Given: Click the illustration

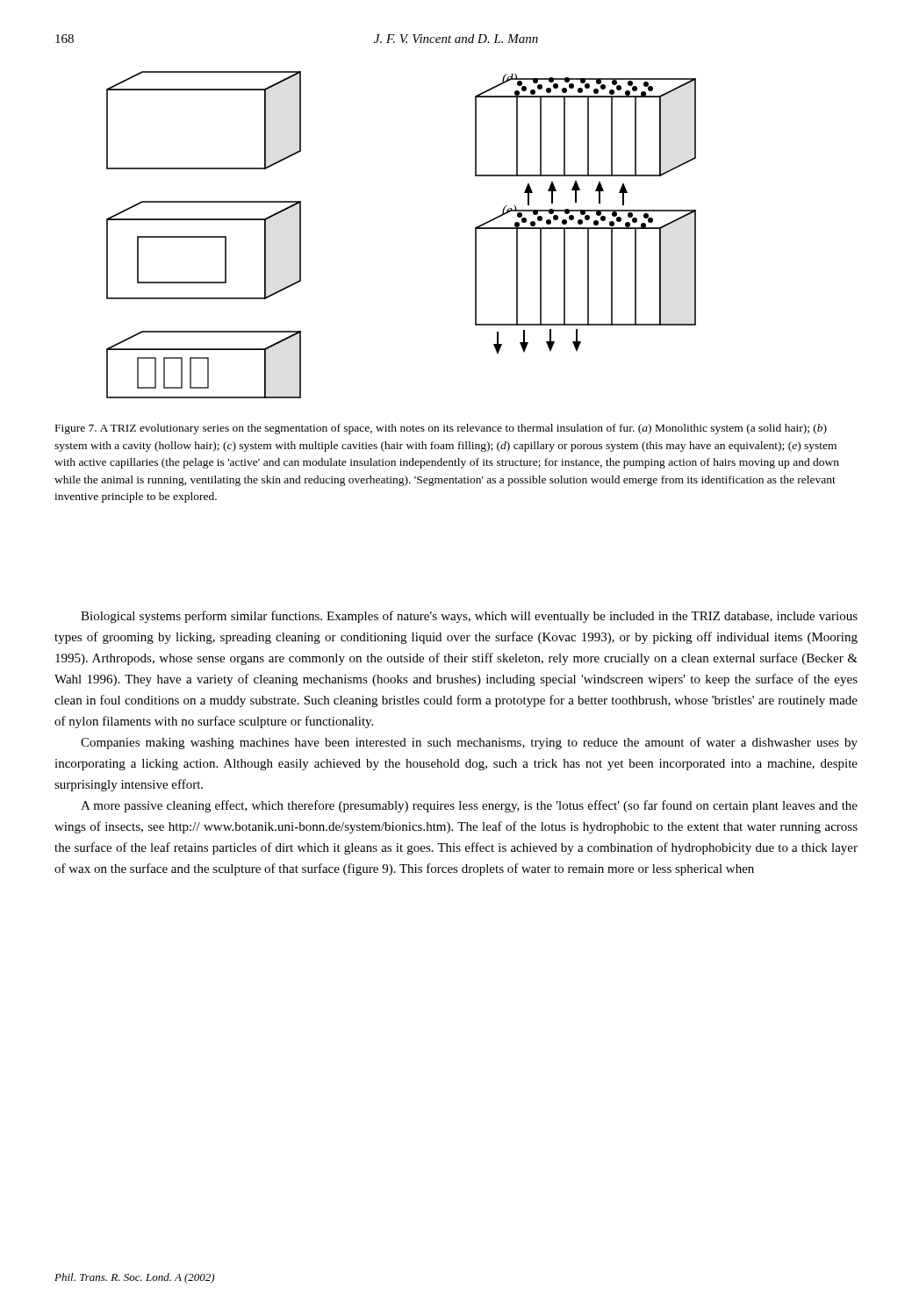Looking at the screenshot, I should [456, 239].
